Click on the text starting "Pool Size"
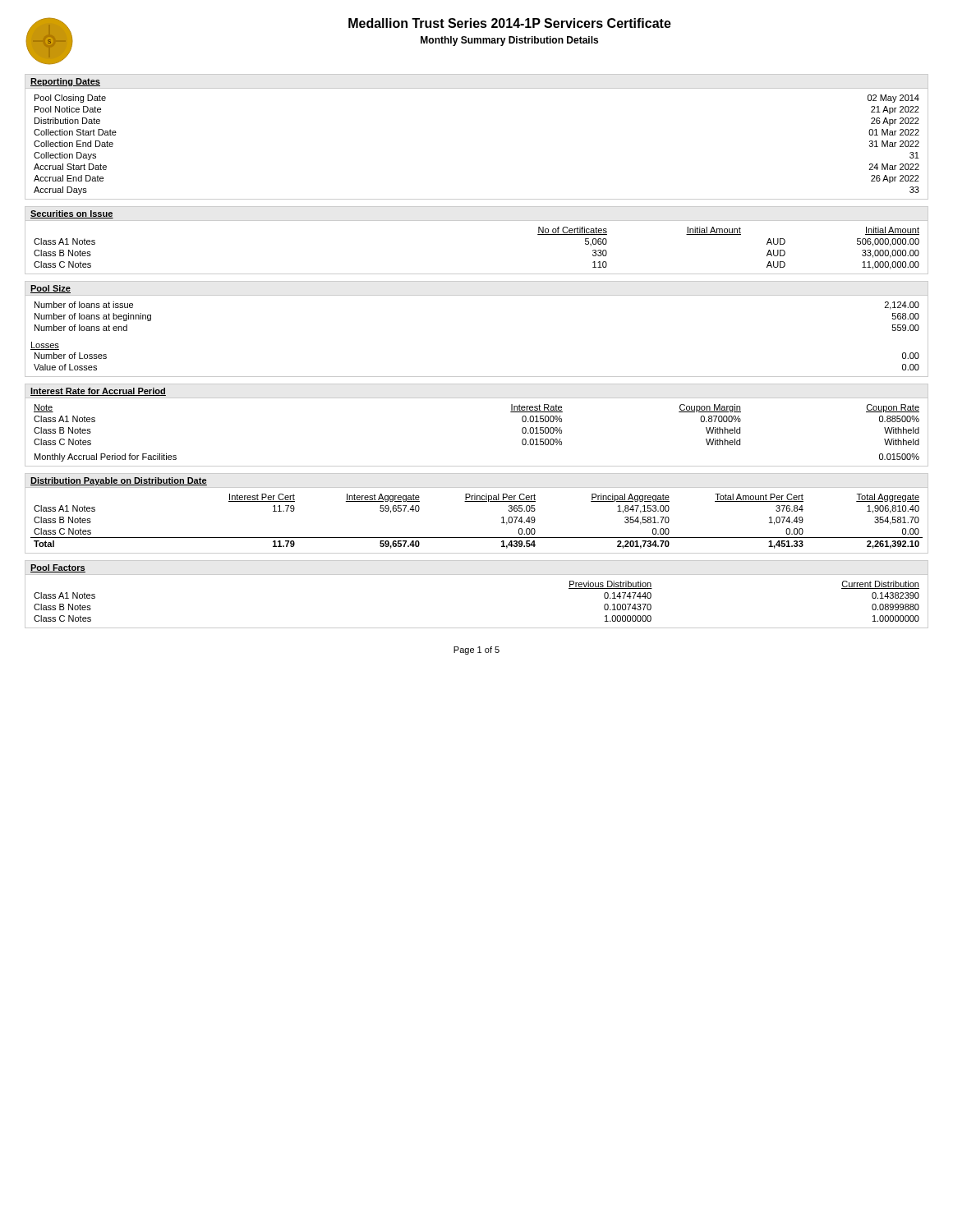Viewport: 953px width, 1232px height. 51,288
